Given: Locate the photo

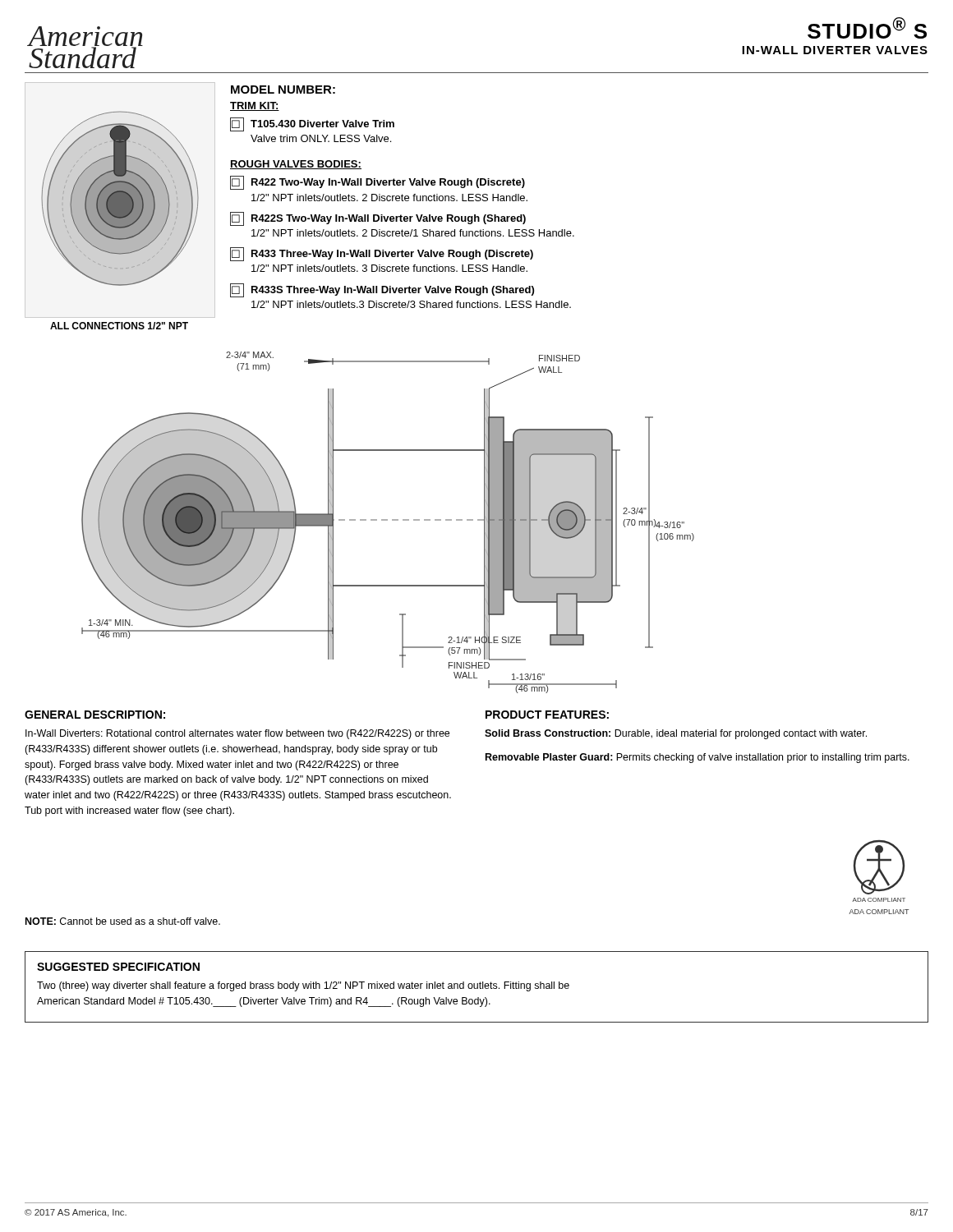Looking at the screenshot, I should click(120, 200).
